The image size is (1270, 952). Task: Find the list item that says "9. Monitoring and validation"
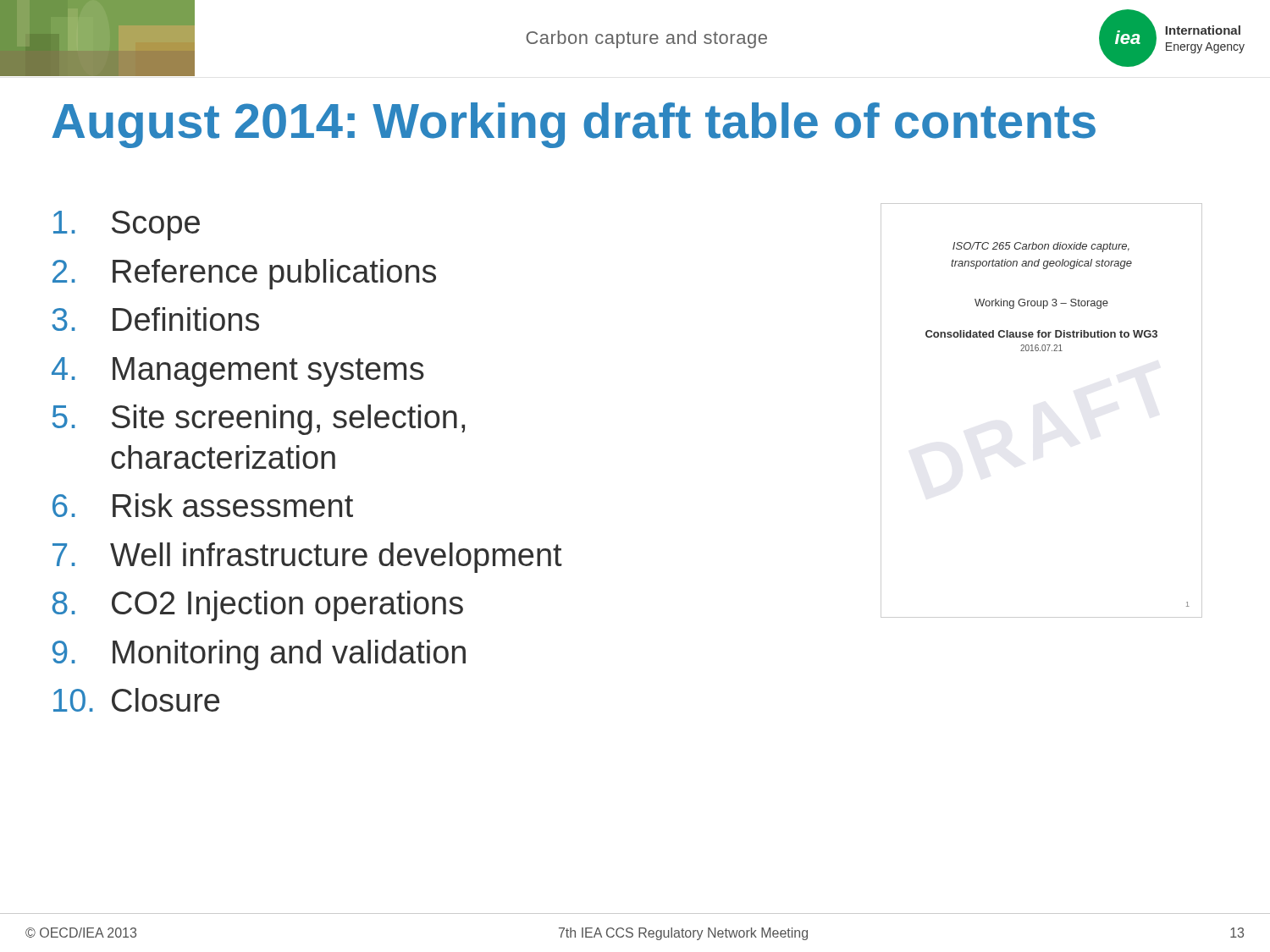click(259, 653)
